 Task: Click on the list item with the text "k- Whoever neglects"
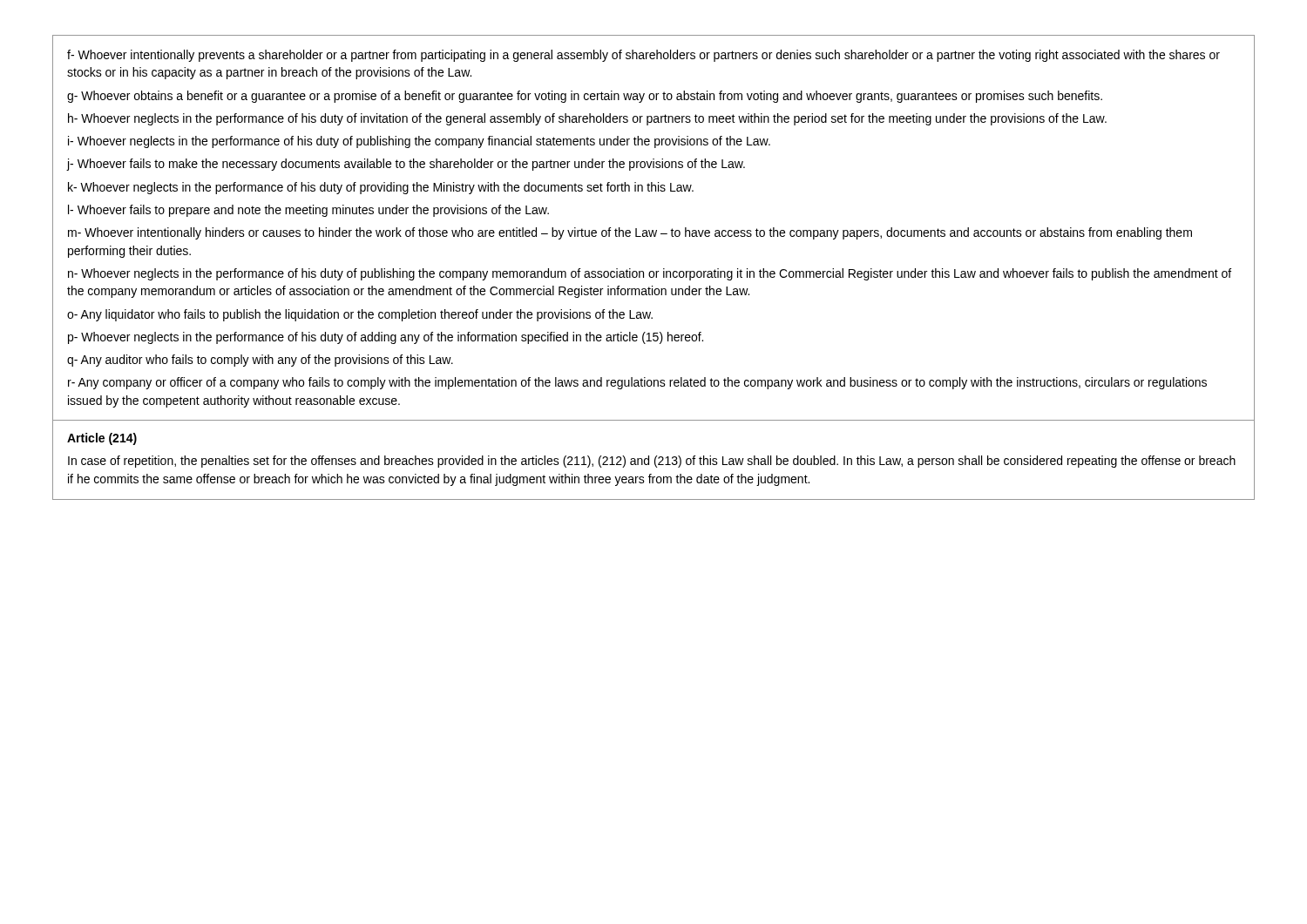[381, 187]
